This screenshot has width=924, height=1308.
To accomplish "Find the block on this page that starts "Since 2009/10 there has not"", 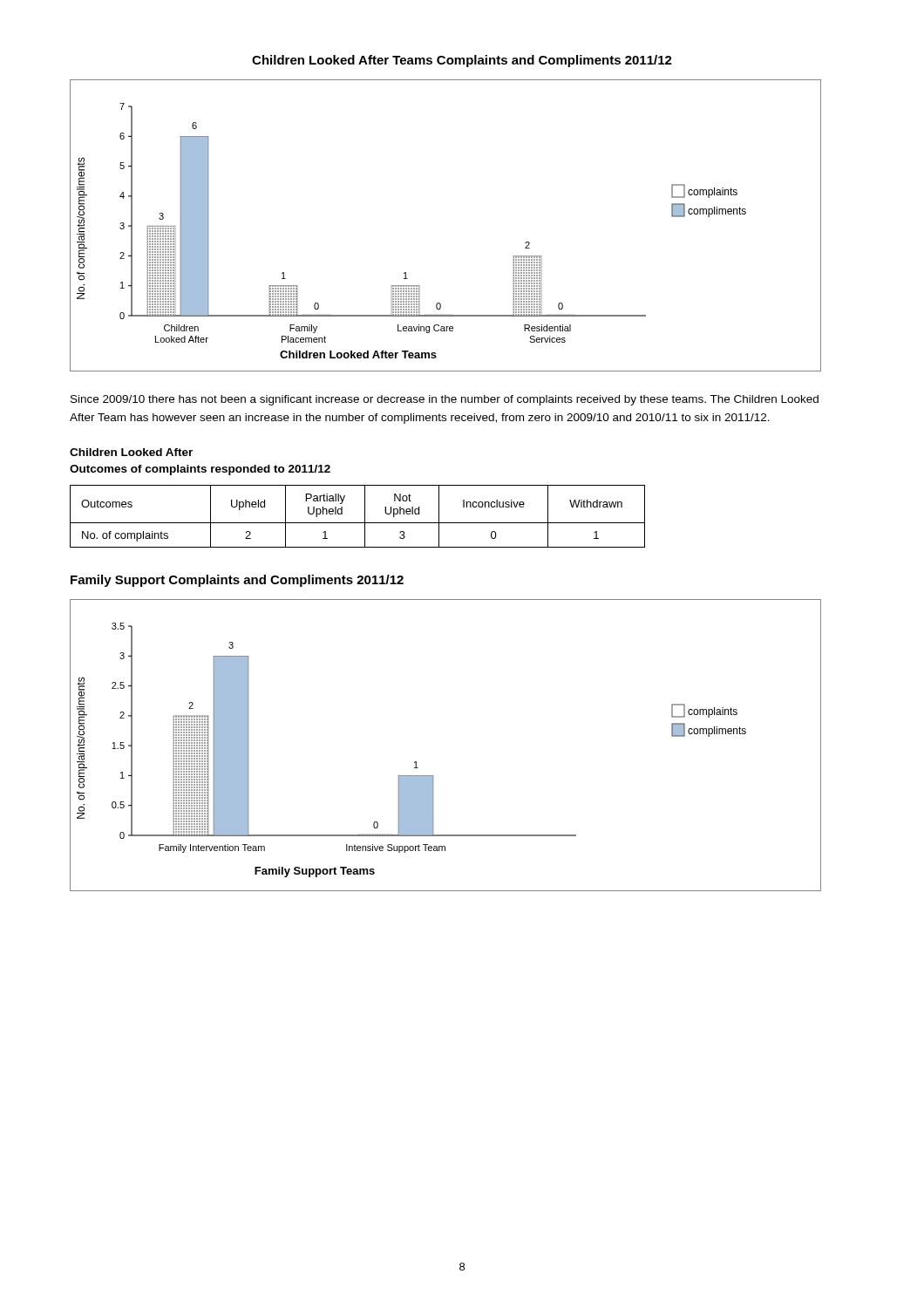I will [444, 408].
